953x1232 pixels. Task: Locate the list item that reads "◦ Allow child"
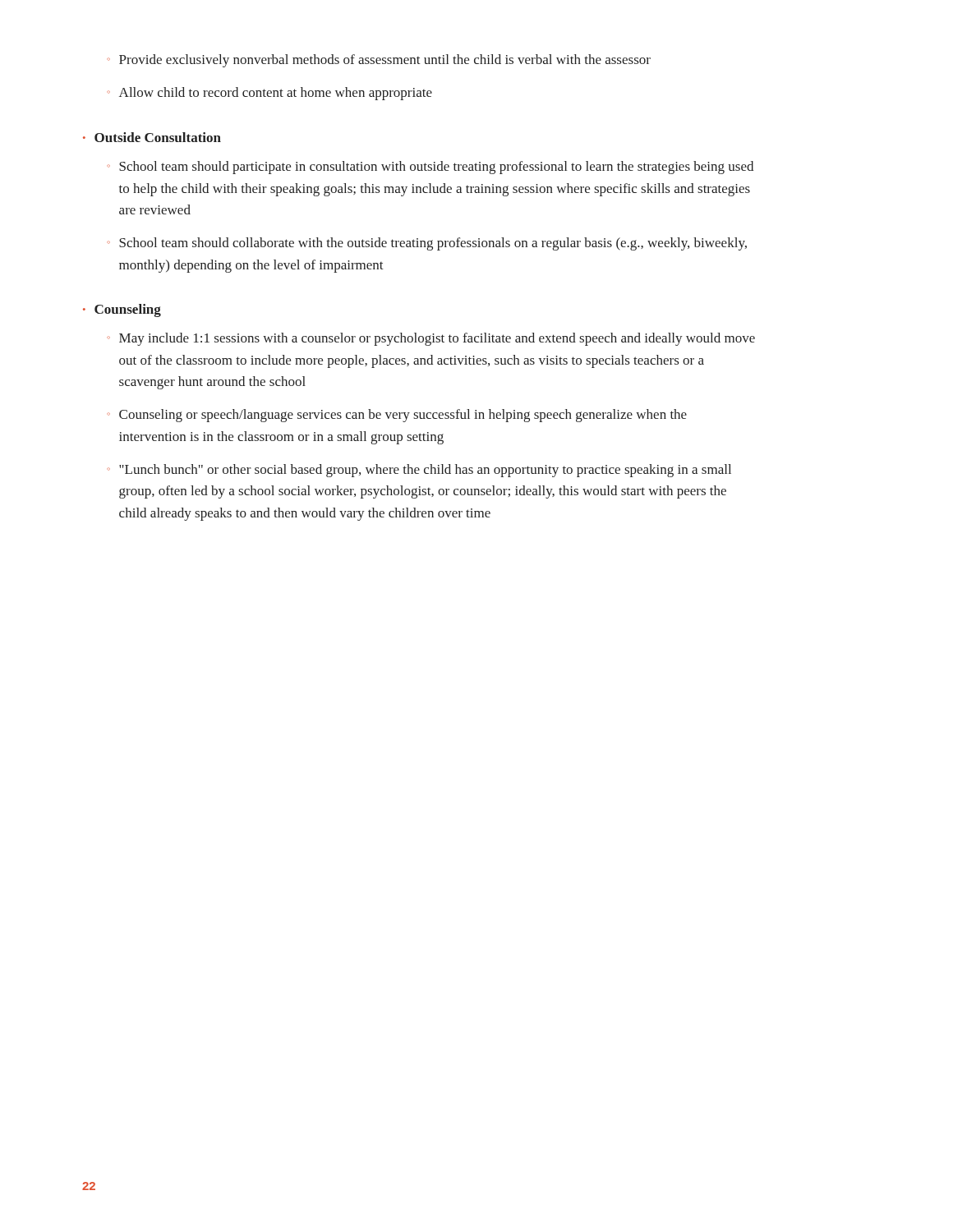270,93
